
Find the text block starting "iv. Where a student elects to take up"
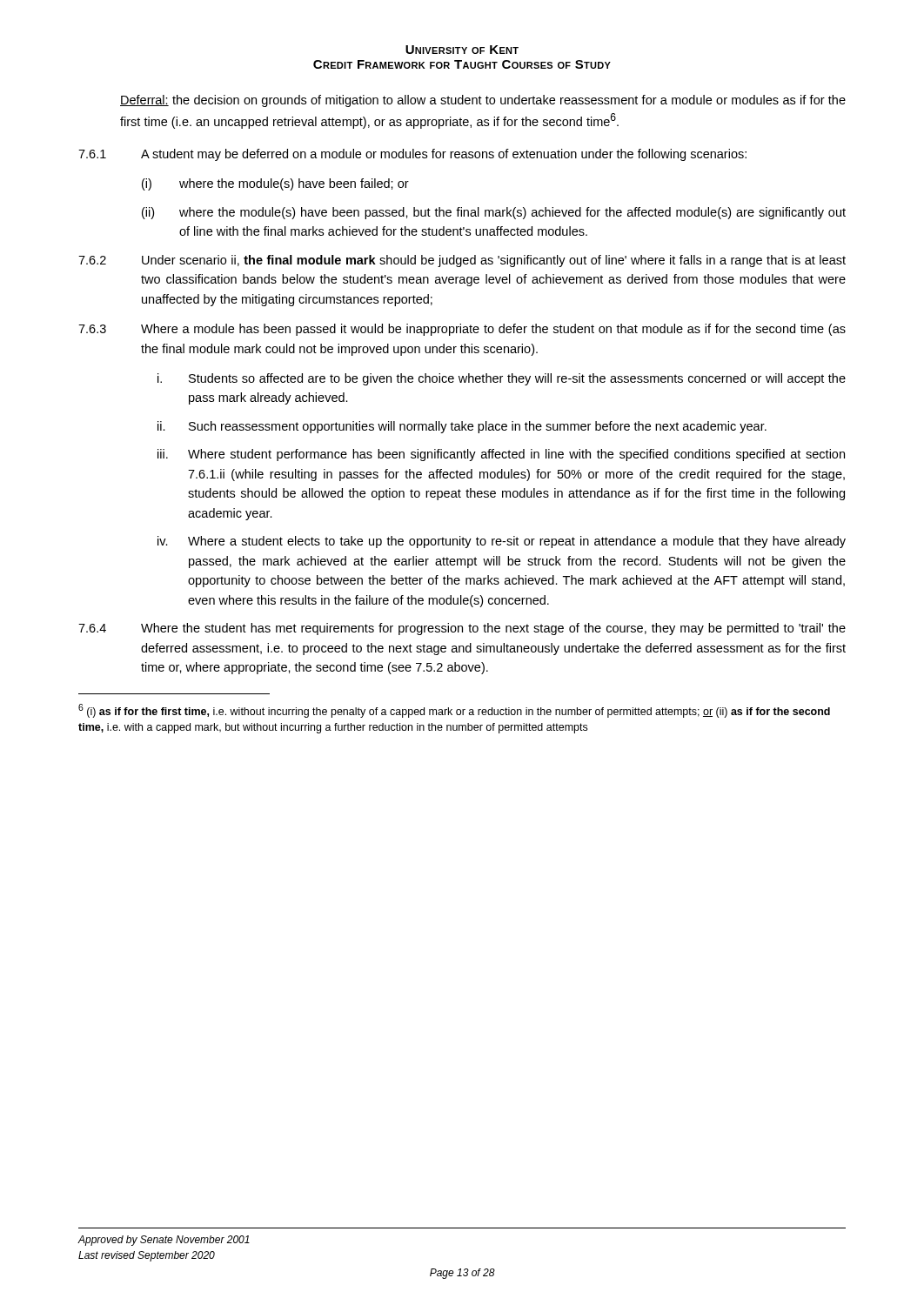[x=501, y=571]
